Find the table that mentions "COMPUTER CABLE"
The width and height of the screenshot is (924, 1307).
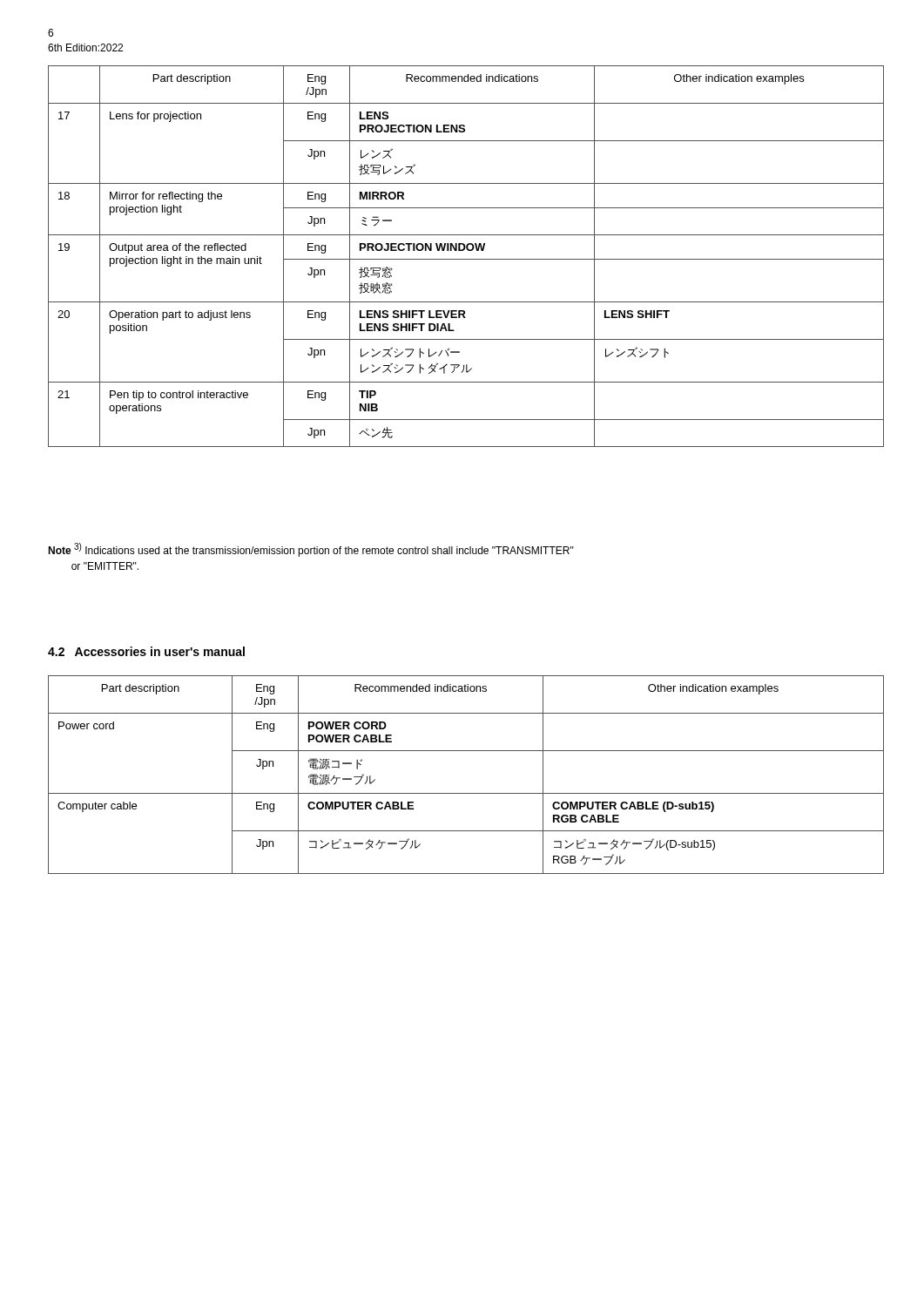(x=466, y=775)
